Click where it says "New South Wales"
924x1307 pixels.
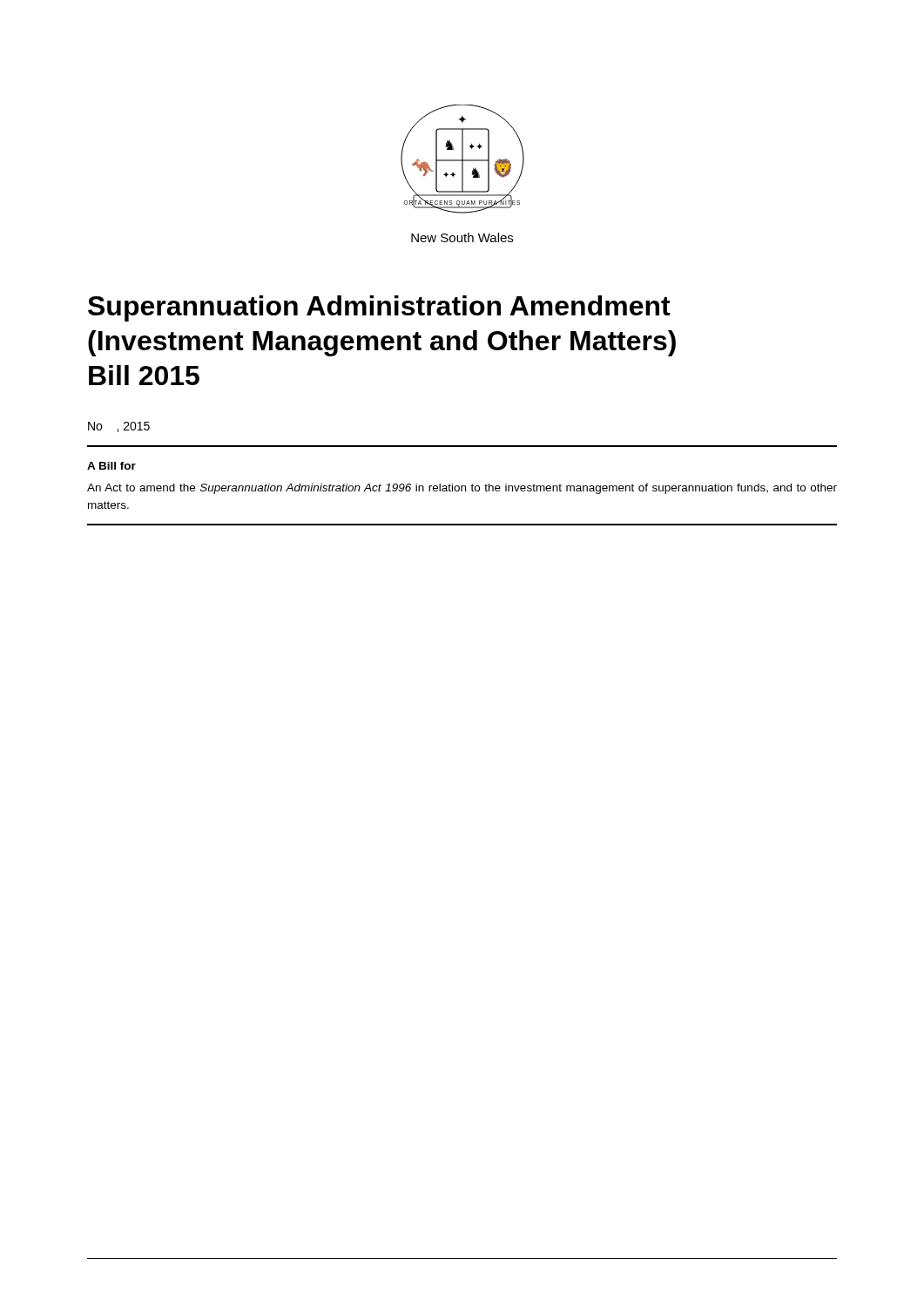click(x=462, y=237)
